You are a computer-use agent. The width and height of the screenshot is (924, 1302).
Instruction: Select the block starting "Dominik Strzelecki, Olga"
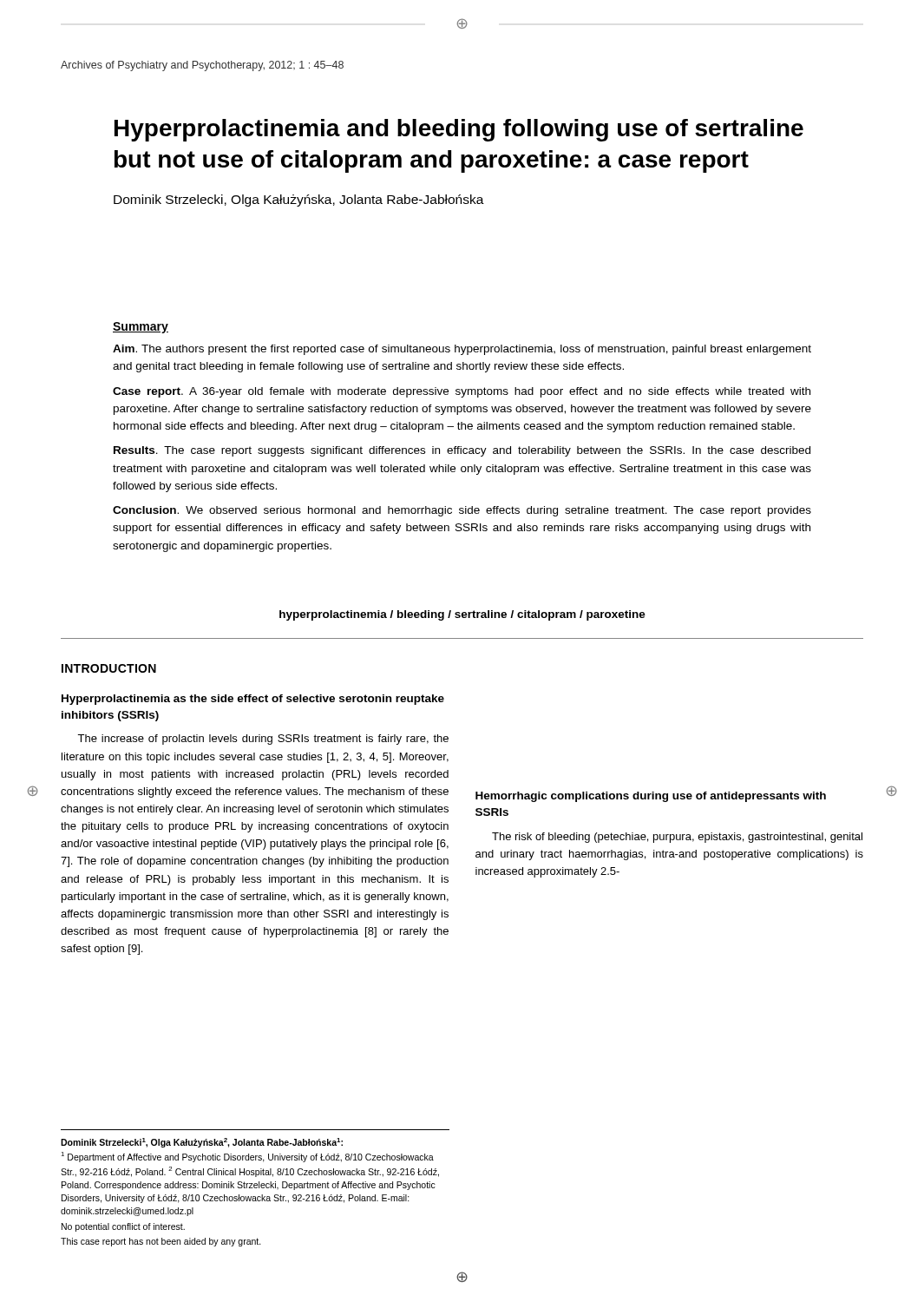298,199
